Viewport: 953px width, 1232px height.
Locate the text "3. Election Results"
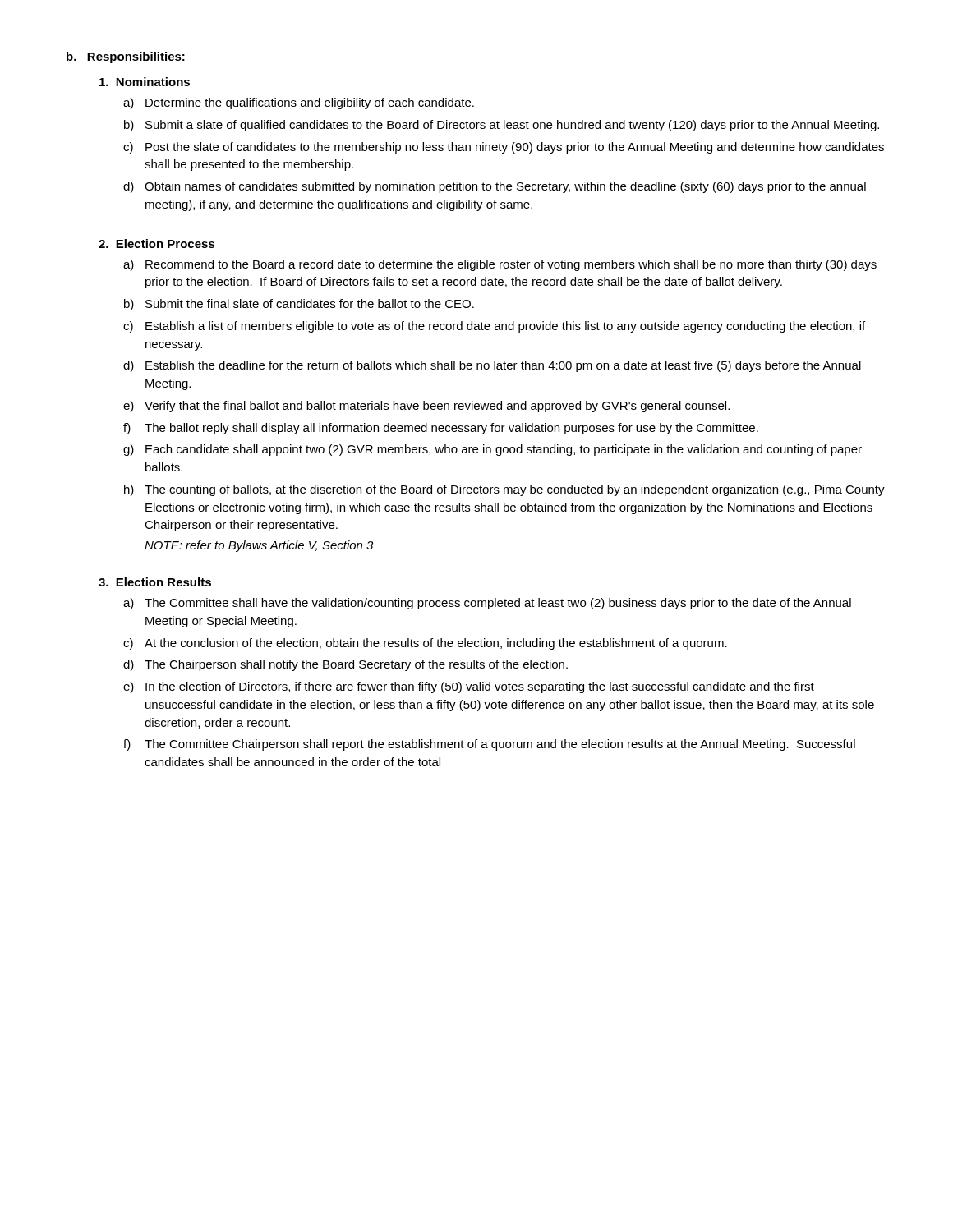[155, 582]
